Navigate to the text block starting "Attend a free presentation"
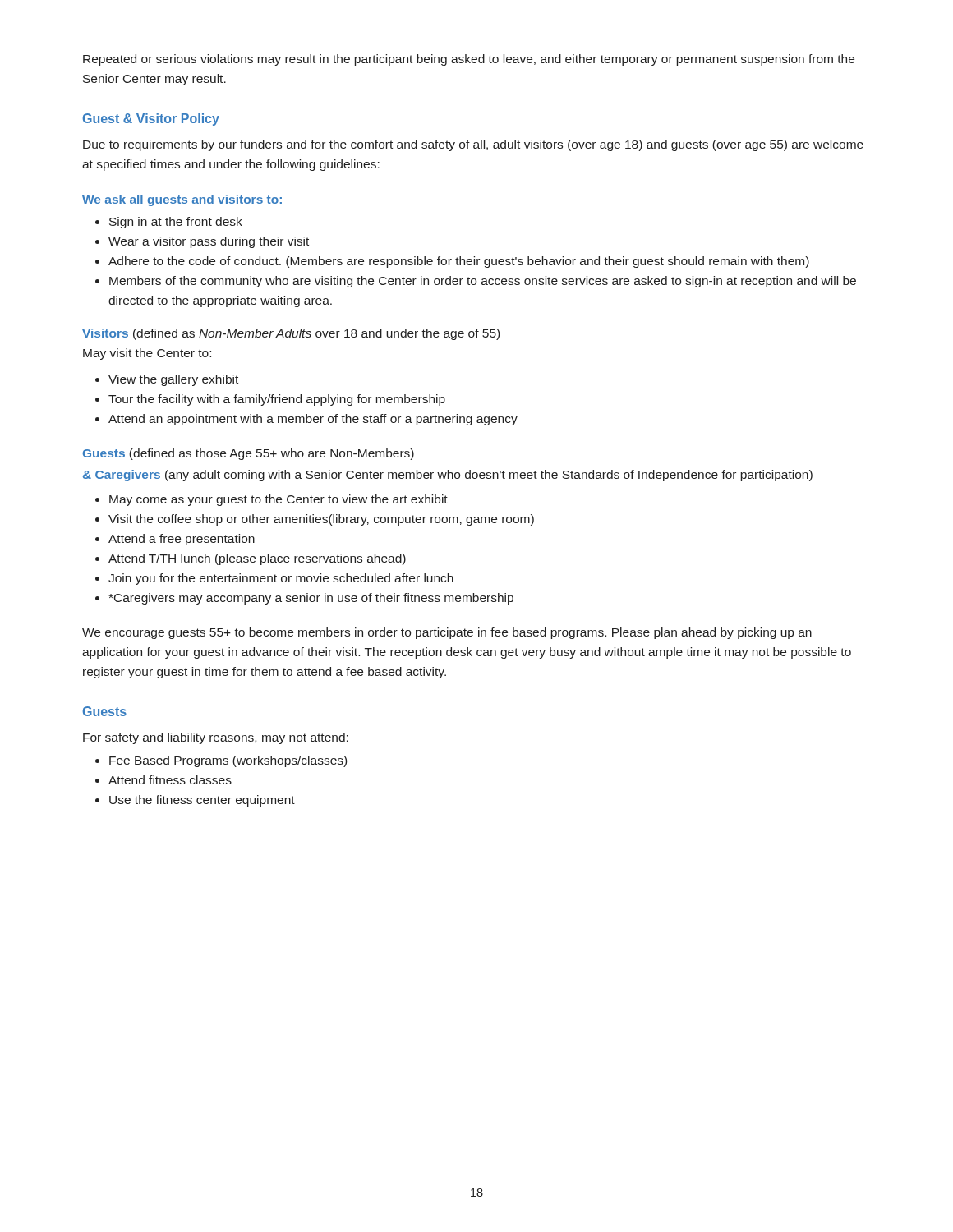The image size is (953, 1232). point(175,540)
